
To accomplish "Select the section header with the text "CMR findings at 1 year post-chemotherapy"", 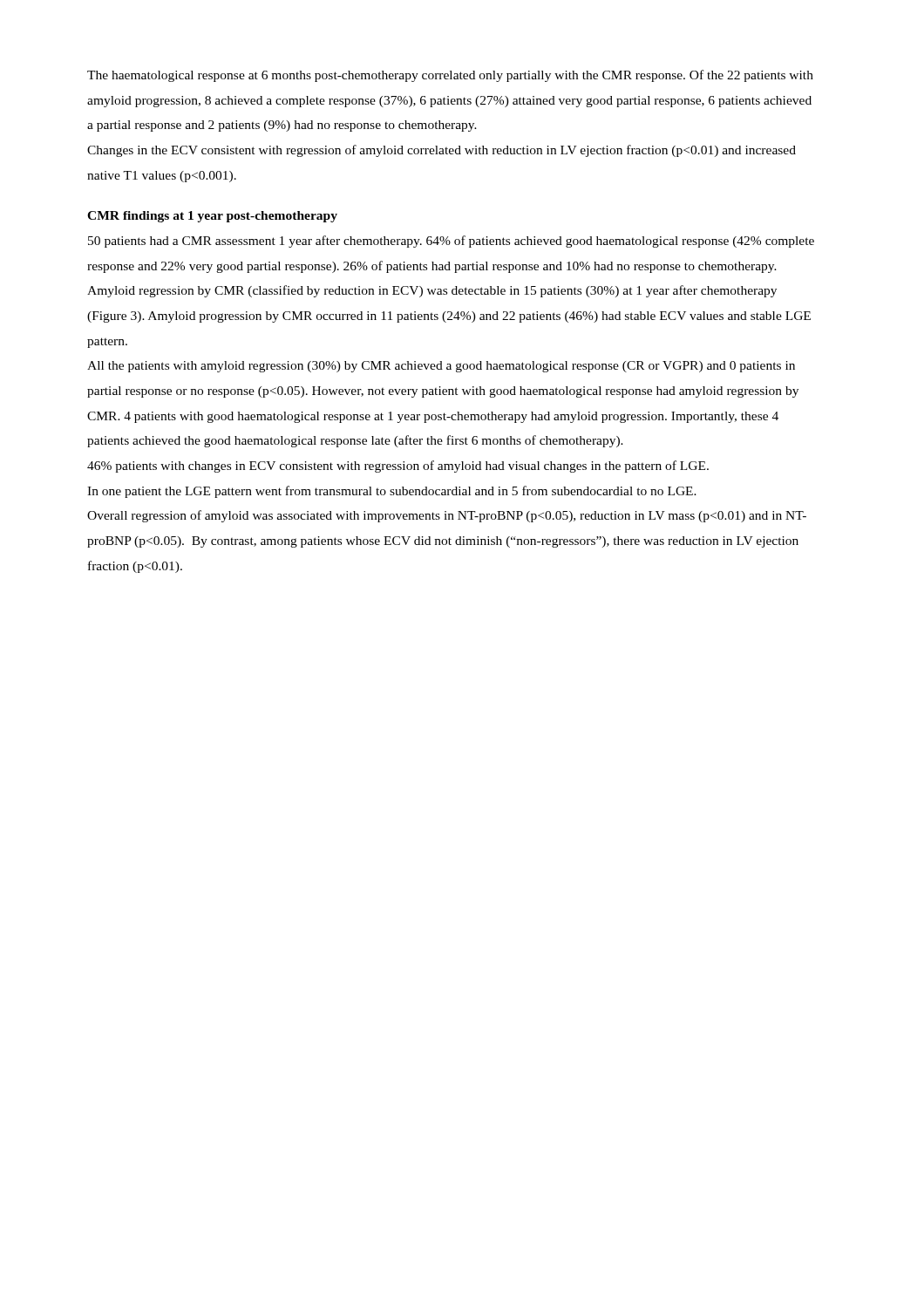I will [212, 215].
